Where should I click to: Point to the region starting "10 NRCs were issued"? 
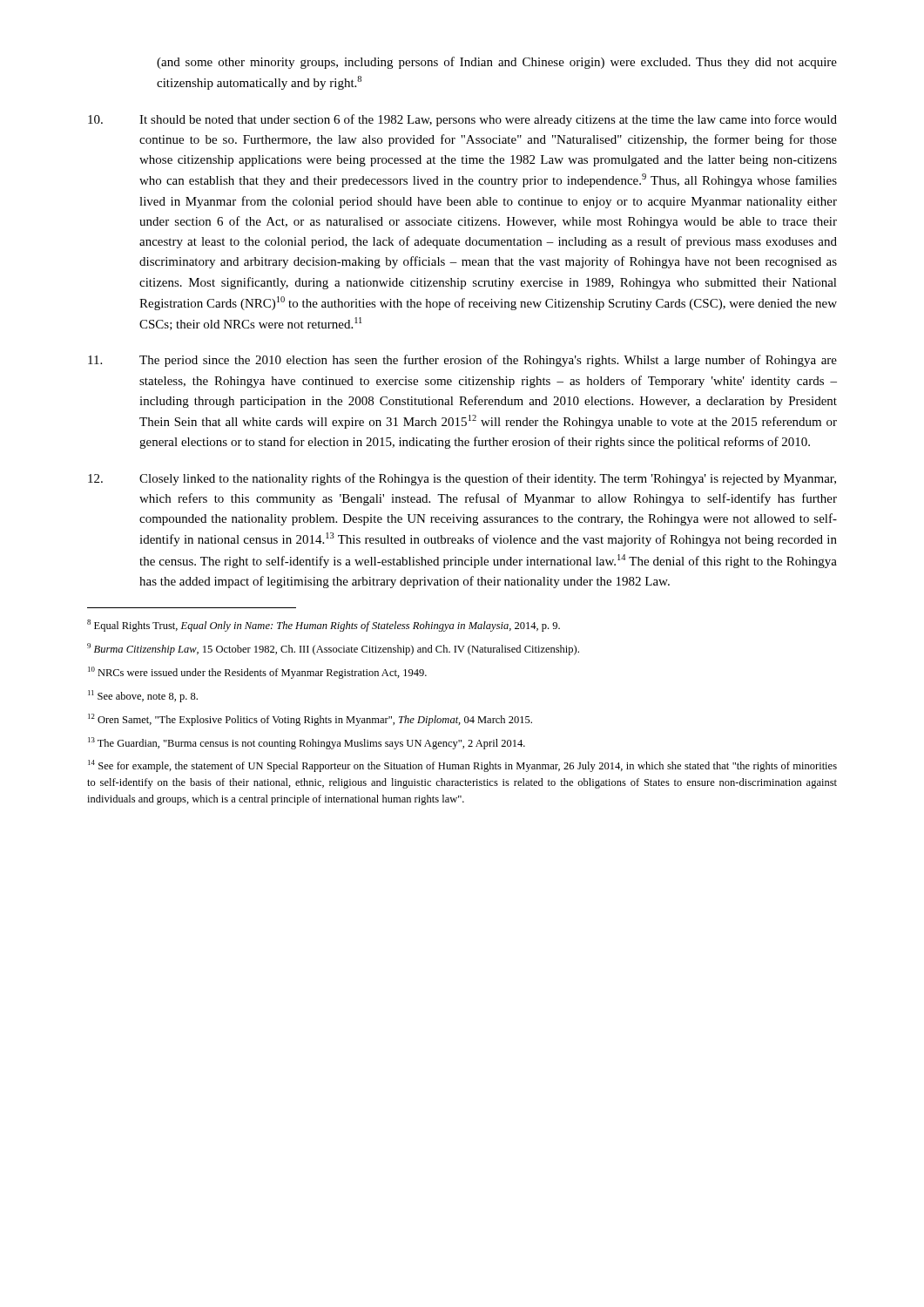[x=257, y=672]
